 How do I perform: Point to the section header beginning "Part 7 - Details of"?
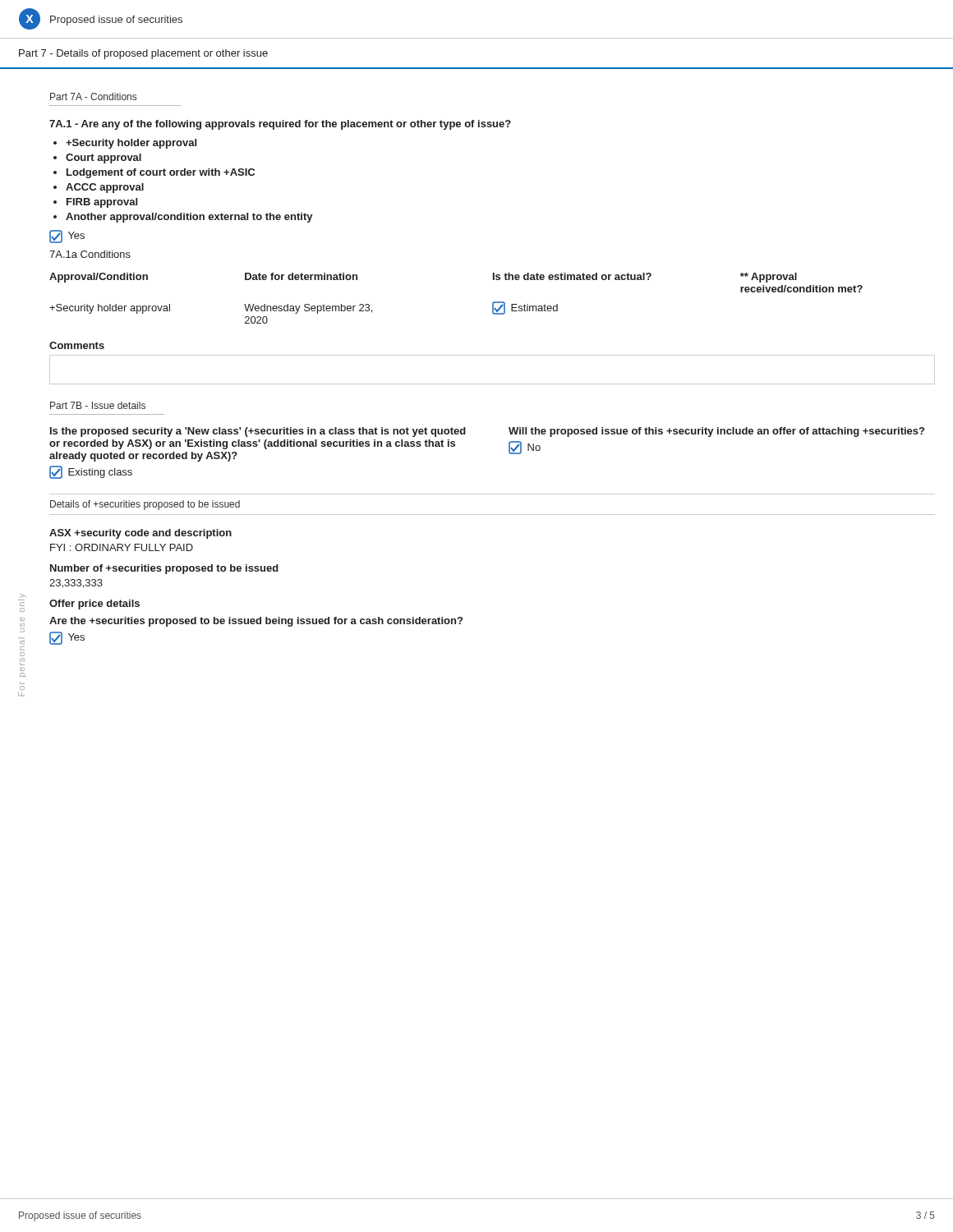click(x=143, y=53)
